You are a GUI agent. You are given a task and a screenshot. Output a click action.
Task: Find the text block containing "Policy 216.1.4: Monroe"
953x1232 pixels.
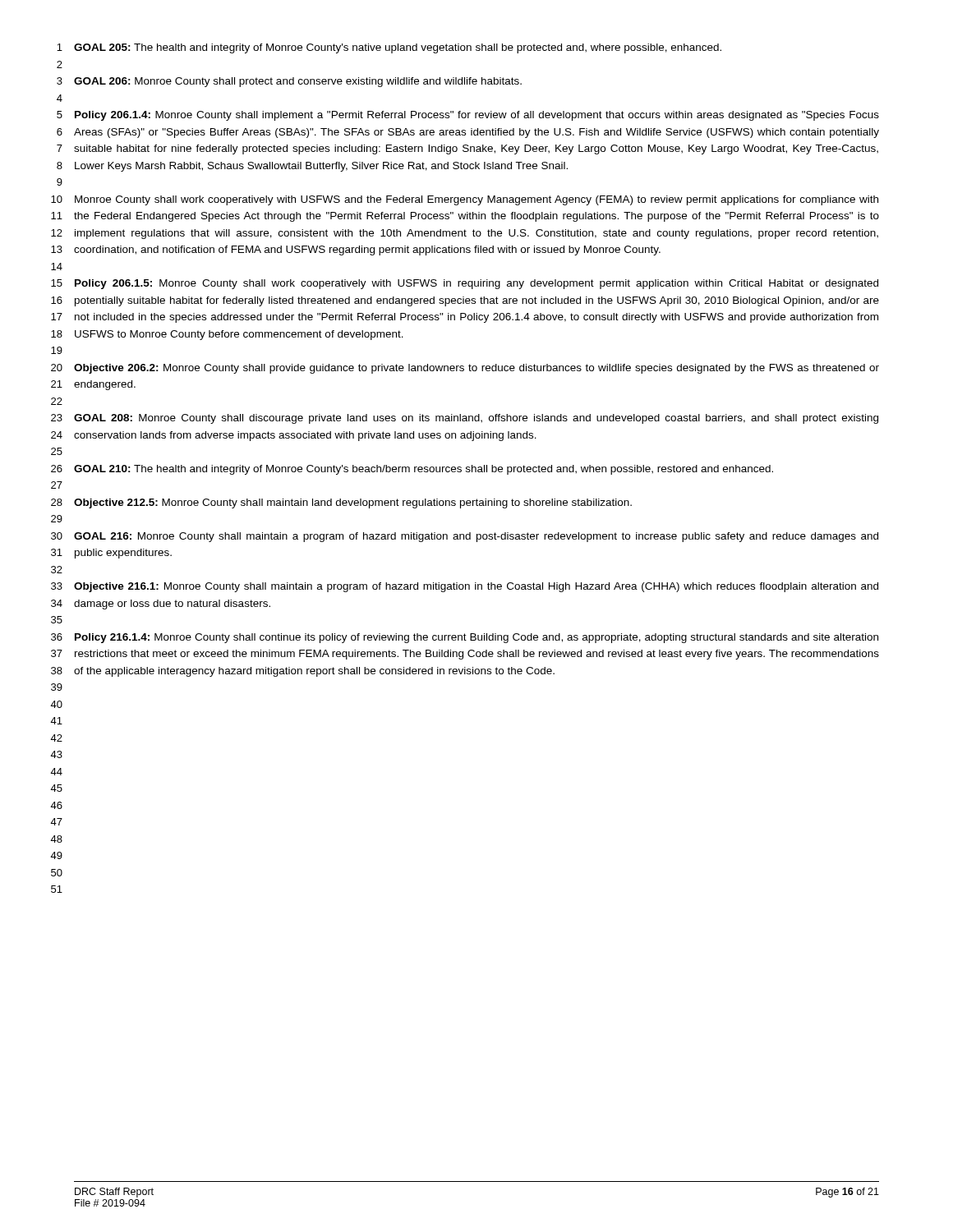tap(476, 653)
